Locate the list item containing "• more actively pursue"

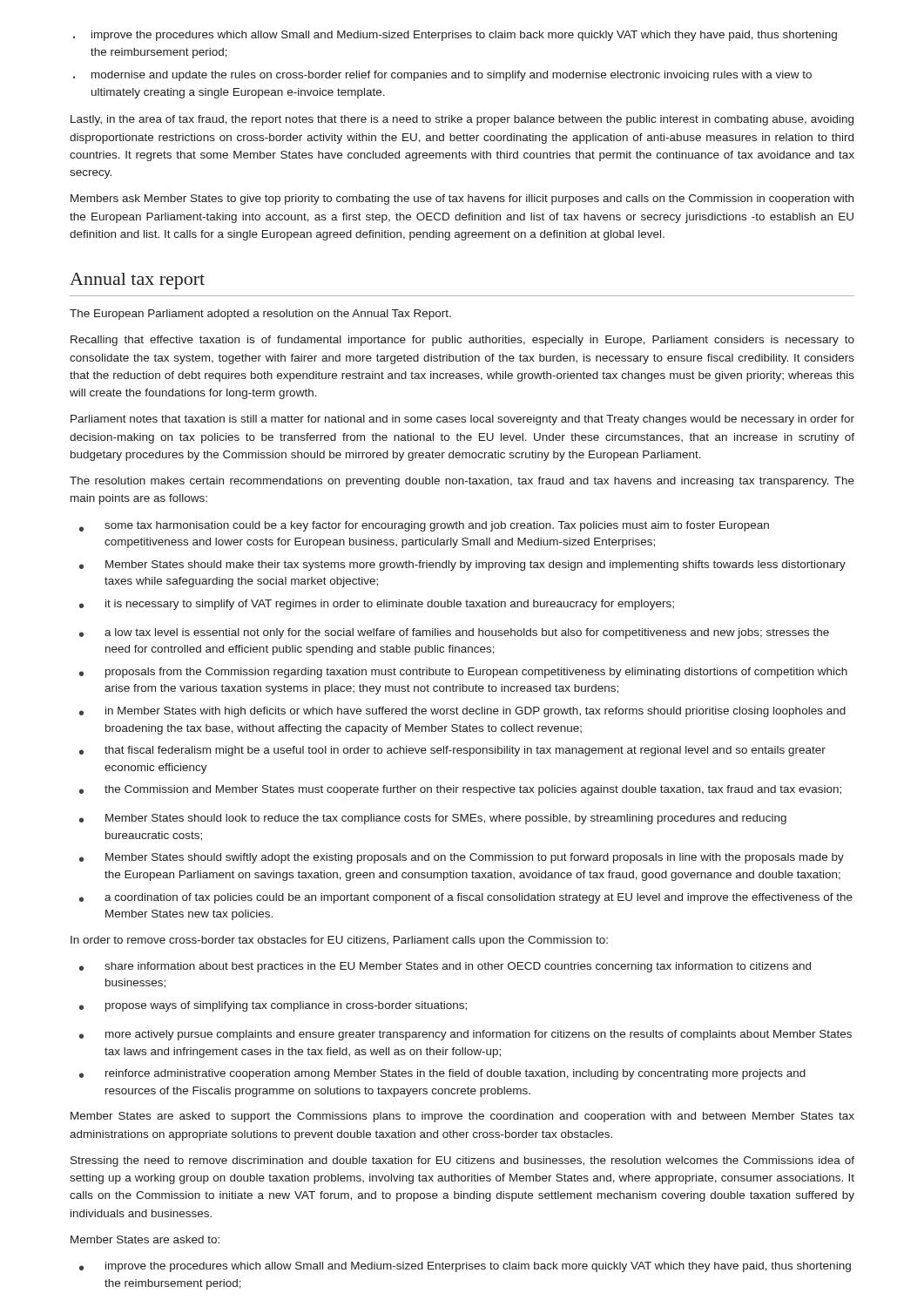pyautogui.click(x=462, y=1043)
